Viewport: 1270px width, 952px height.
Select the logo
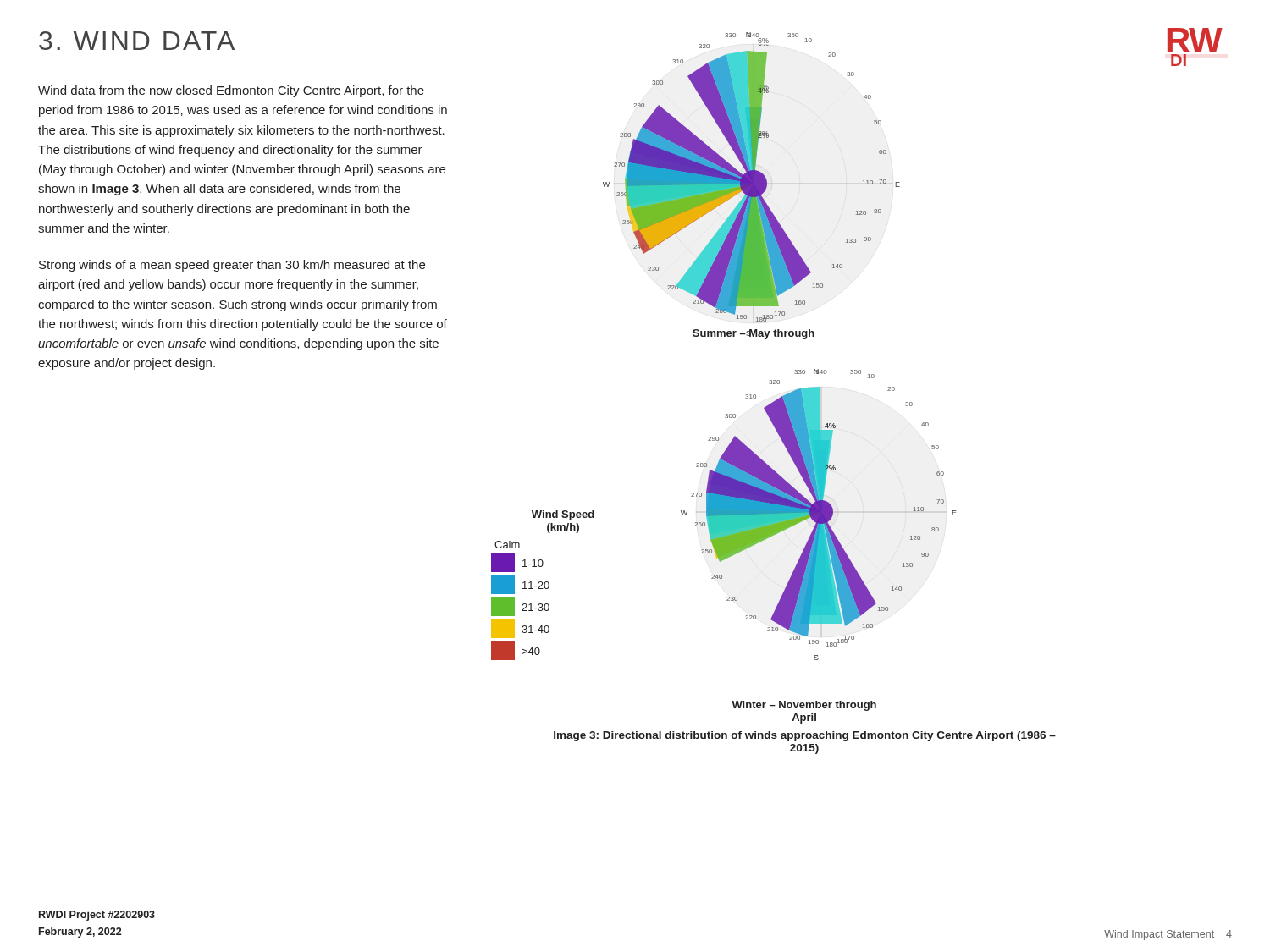tap(1196, 41)
